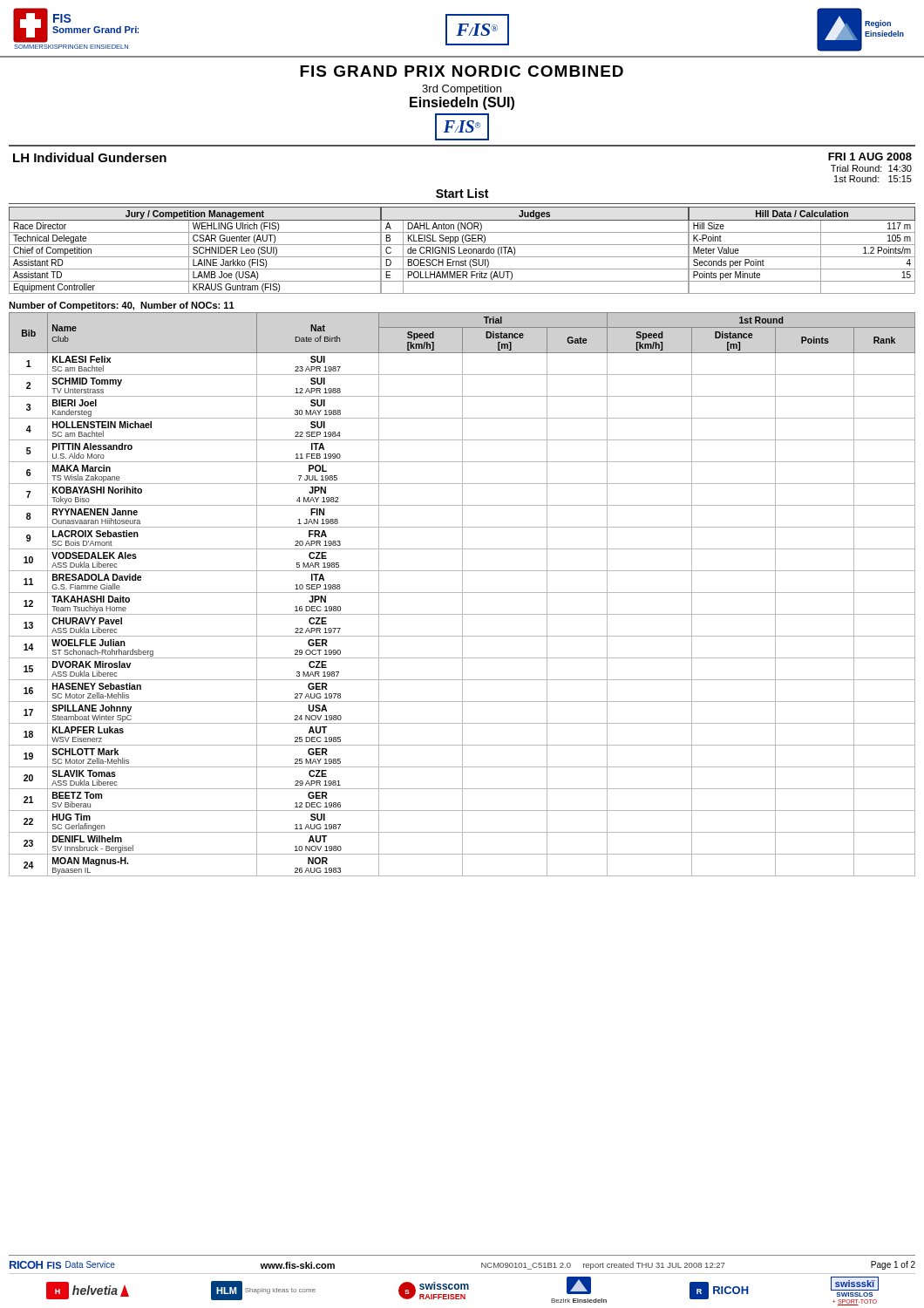Find the element starting "FRI 1 AUG 2008 Trial Round: 14:30 1st"
Image resolution: width=924 pixels, height=1308 pixels.
[x=870, y=167]
